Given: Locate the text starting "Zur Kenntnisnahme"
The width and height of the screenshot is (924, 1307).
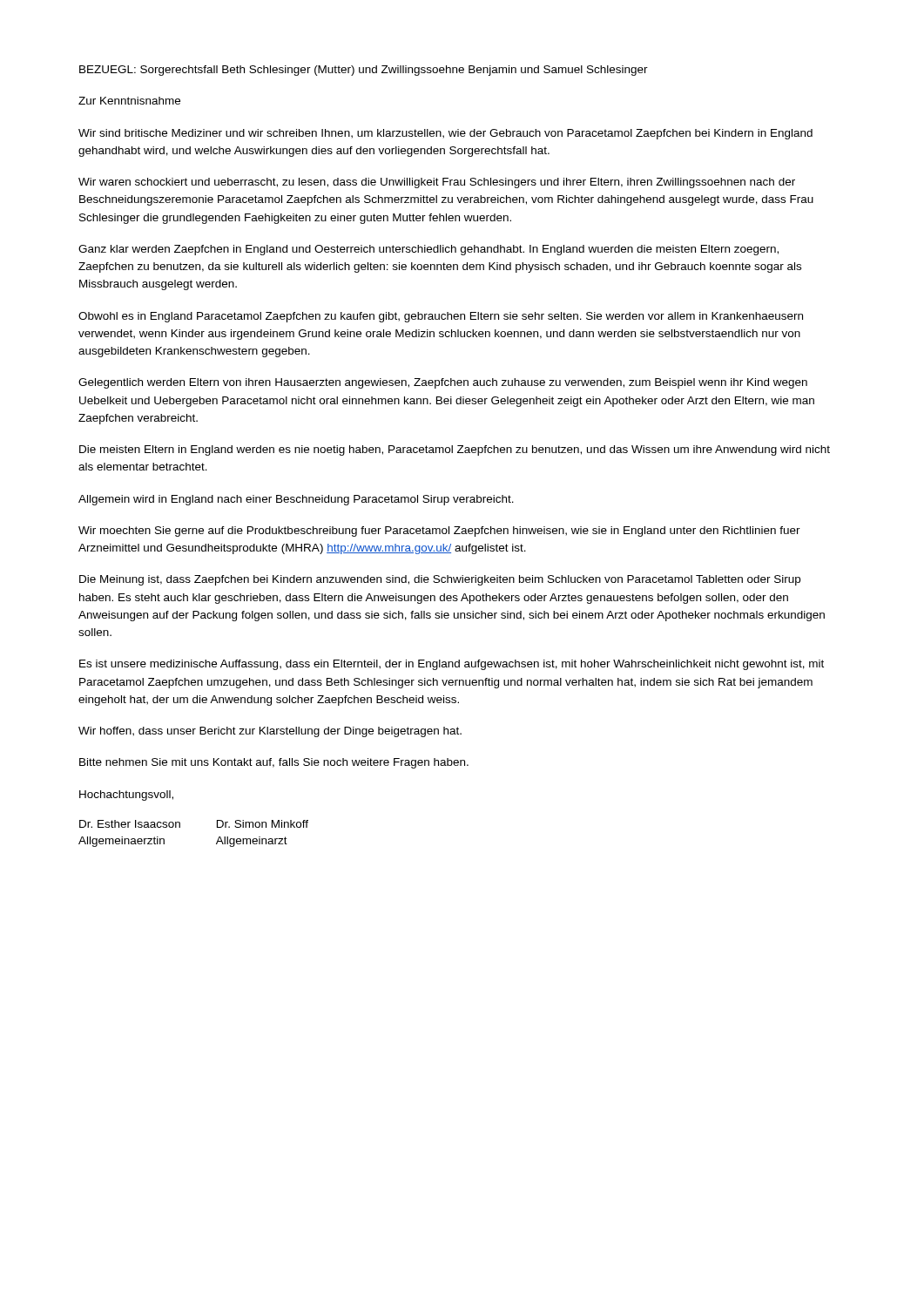Looking at the screenshot, I should pyautogui.click(x=130, y=101).
